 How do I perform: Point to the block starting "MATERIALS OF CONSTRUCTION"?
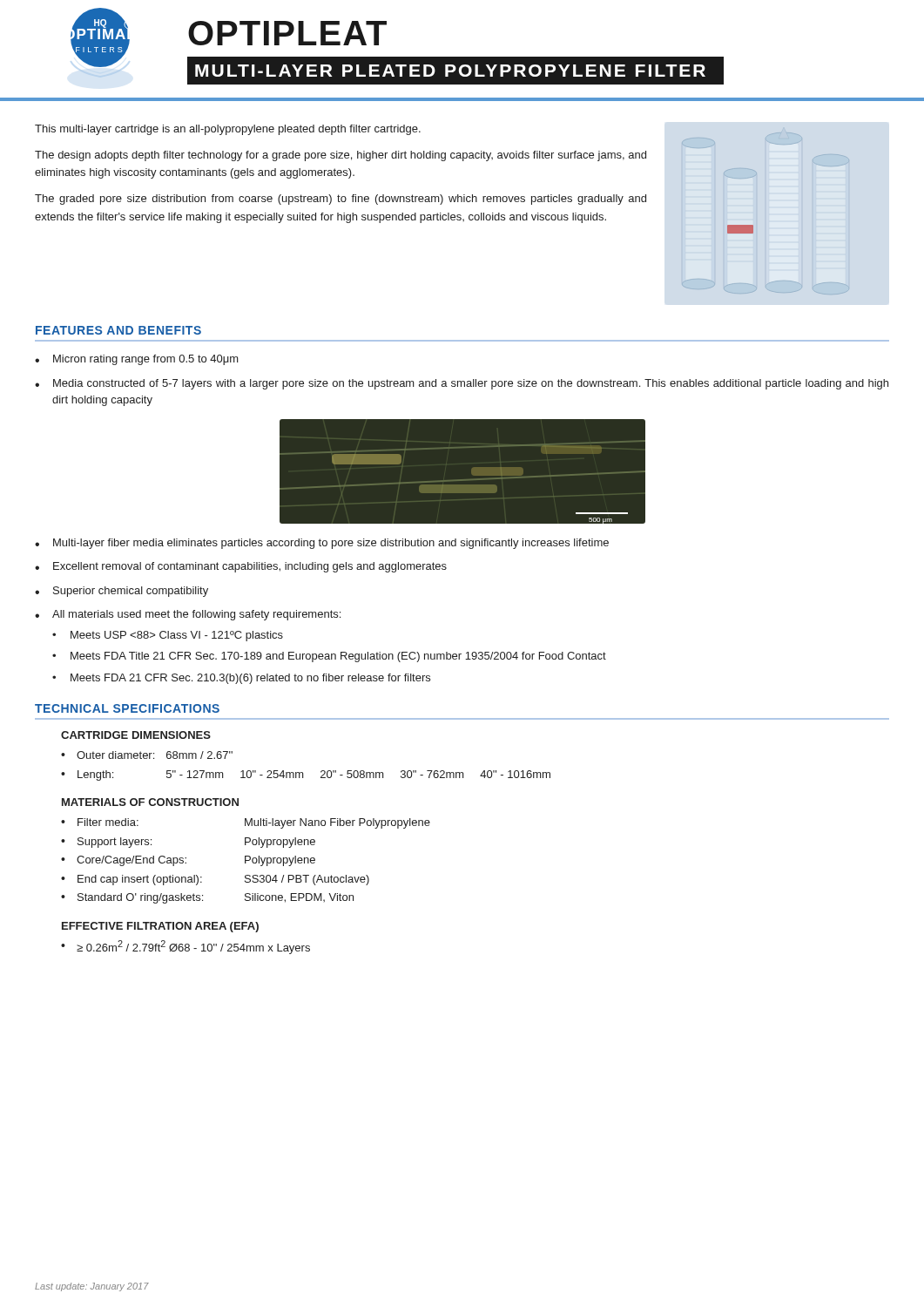150,802
